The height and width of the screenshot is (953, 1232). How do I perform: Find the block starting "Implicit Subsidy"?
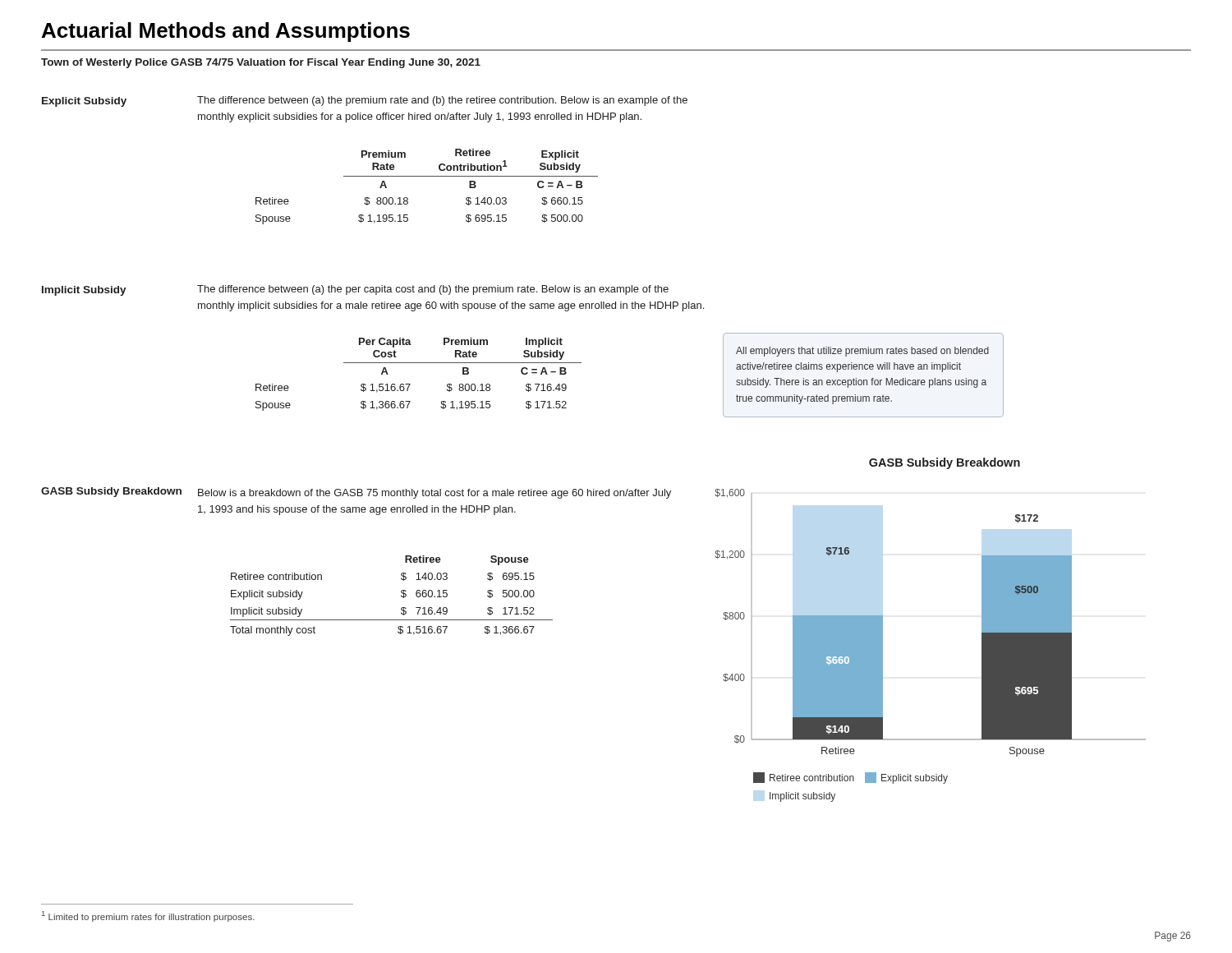(x=84, y=290)
